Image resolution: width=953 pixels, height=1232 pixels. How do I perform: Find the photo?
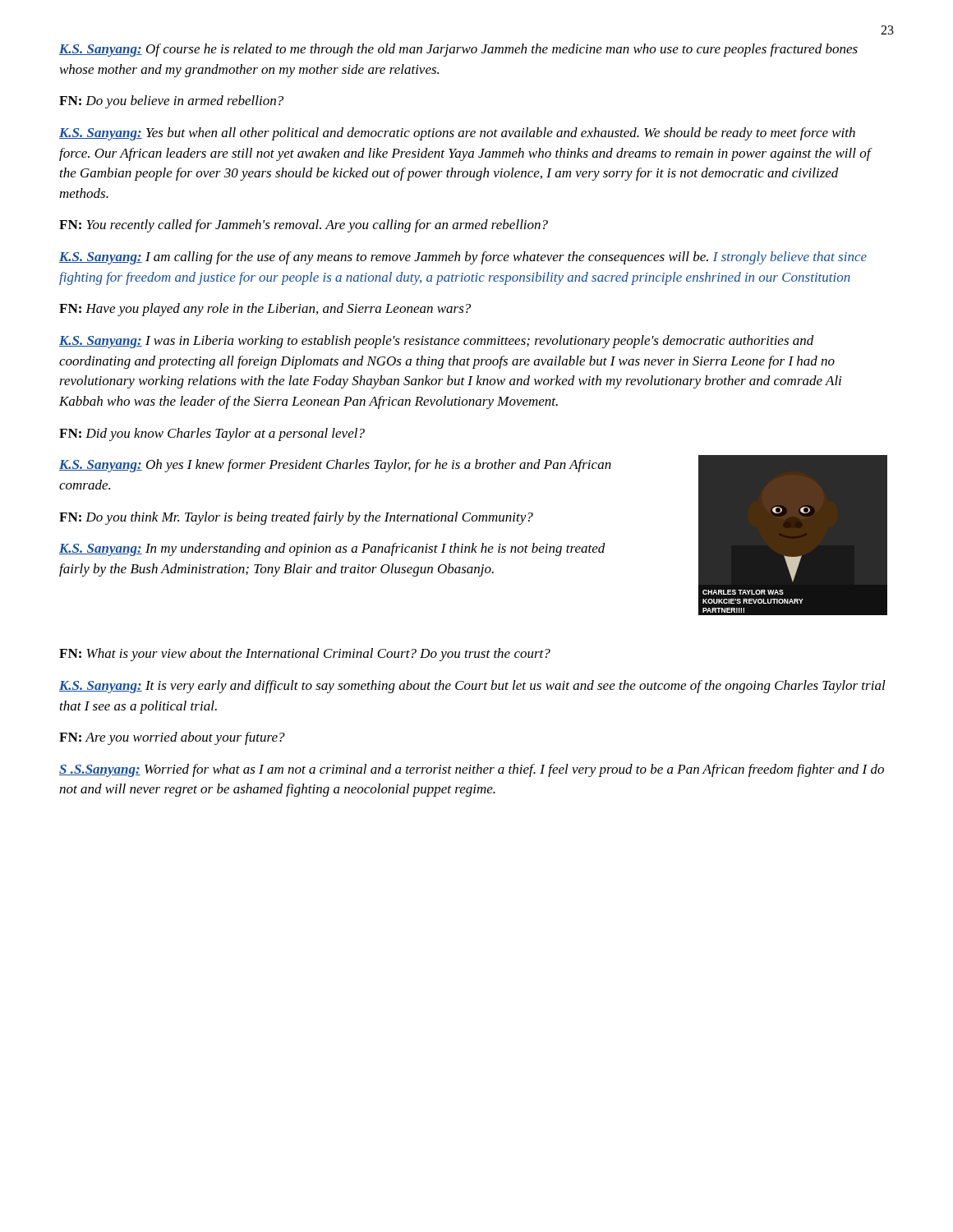(793, 535)
